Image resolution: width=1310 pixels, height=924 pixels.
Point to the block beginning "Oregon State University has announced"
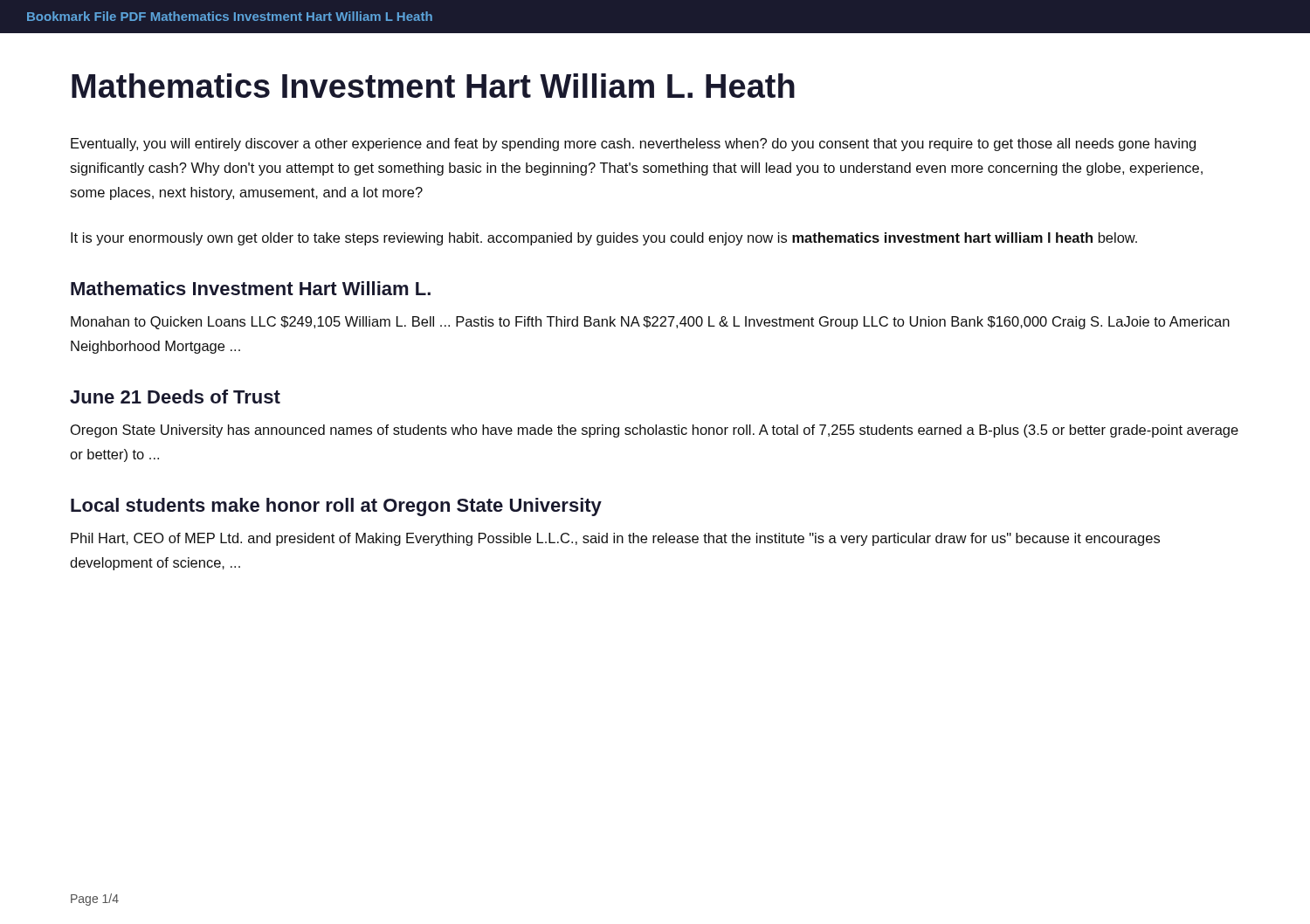655,442
